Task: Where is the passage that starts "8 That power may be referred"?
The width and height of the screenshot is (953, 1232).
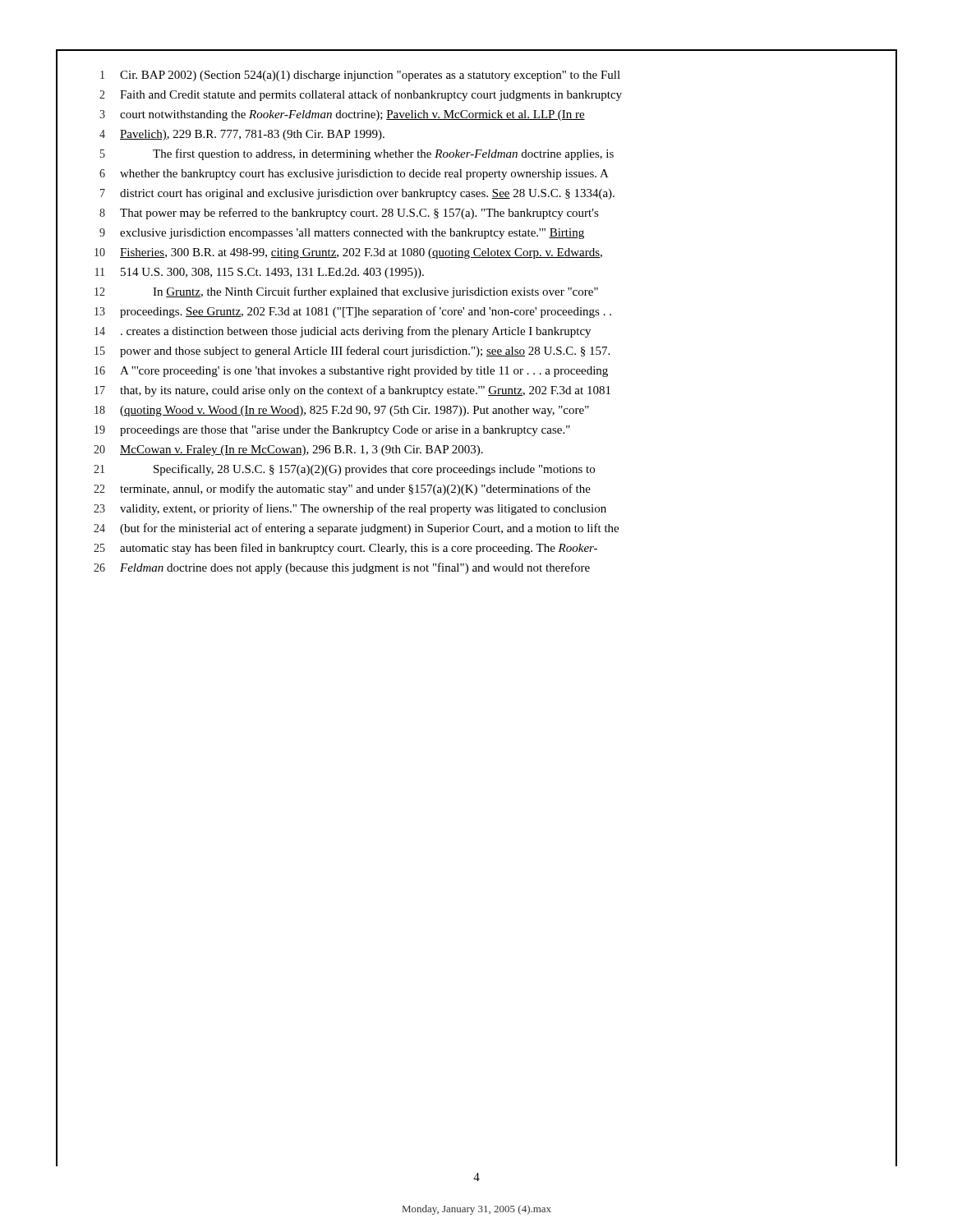Action: click(x=464, y=213)
